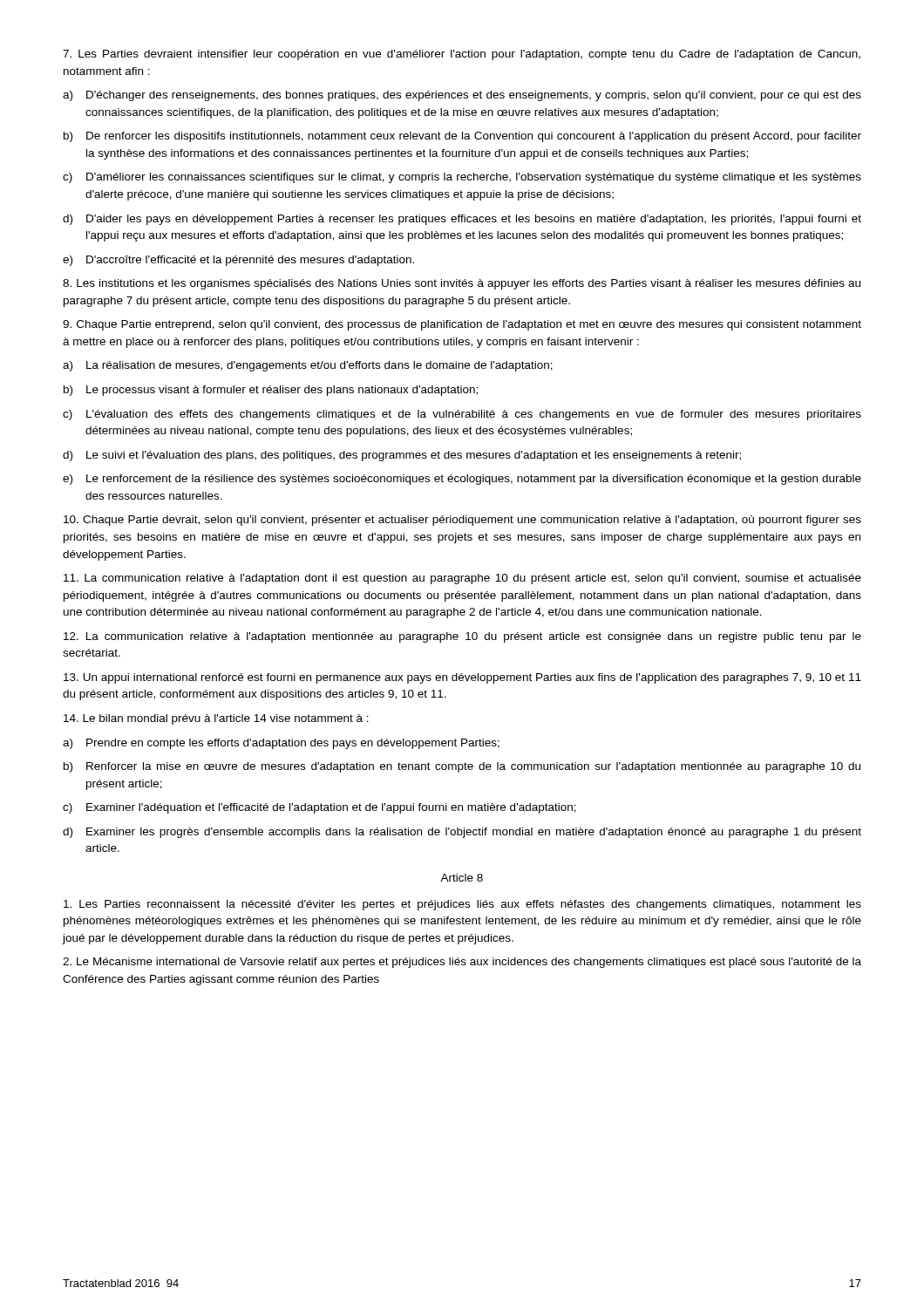This screenshot has width=924, height=1308.
Task: Click on the list item that reads "a) D'échanger des"
Action: click(x=462, y=104)
